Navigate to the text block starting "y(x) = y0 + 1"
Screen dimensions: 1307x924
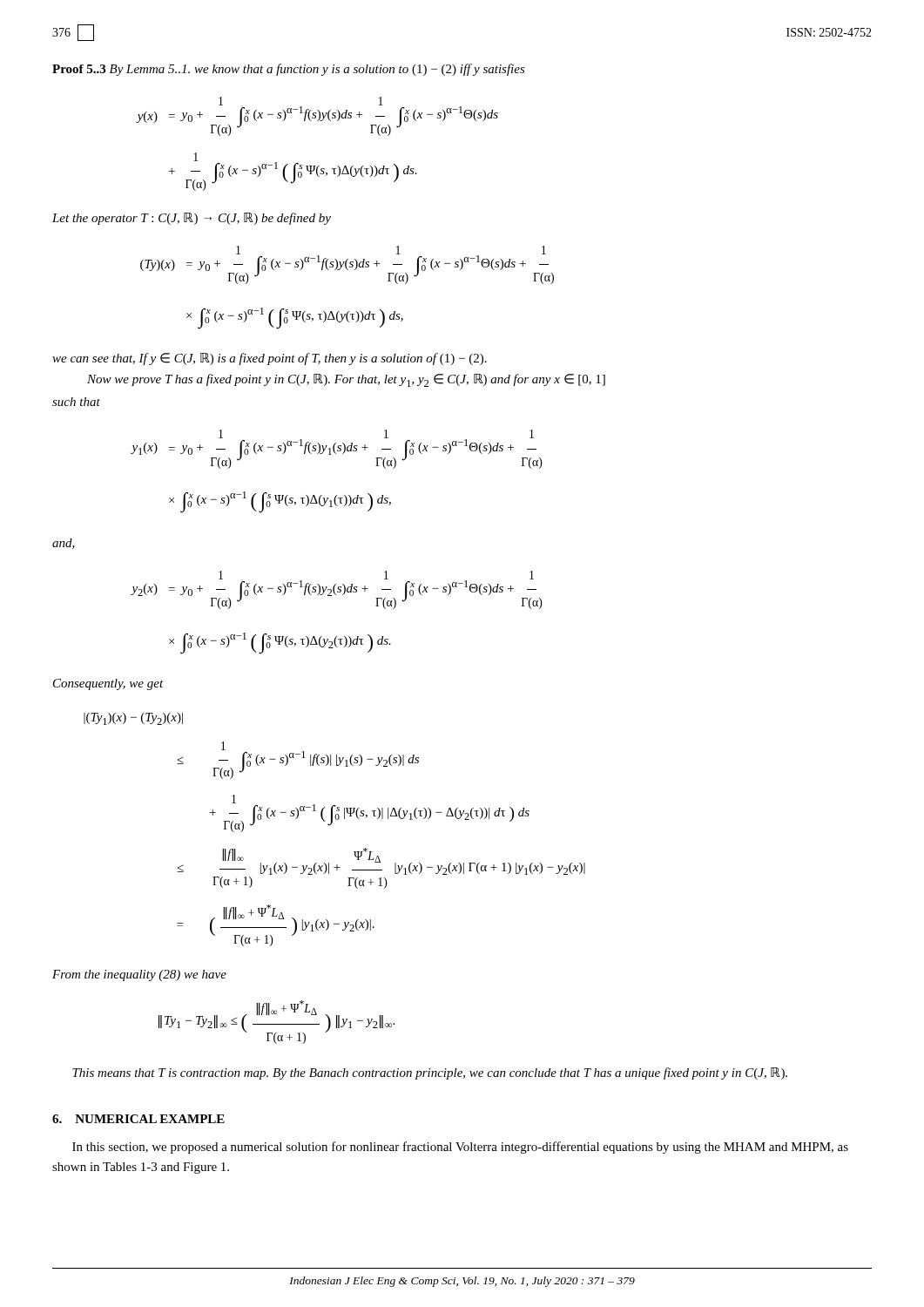coord(302,144)
